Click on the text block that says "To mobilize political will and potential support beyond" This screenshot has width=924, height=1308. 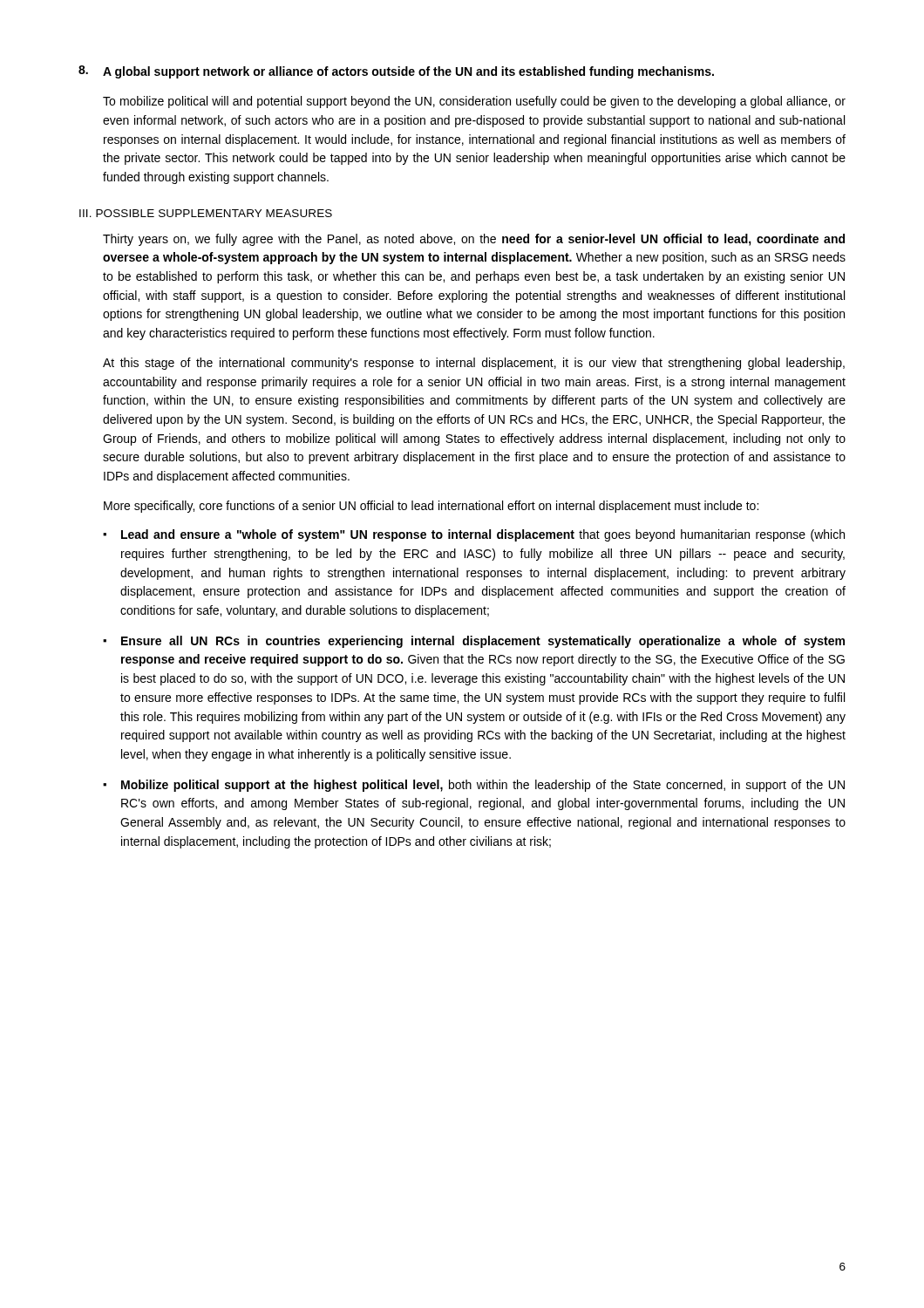(474, 140)
